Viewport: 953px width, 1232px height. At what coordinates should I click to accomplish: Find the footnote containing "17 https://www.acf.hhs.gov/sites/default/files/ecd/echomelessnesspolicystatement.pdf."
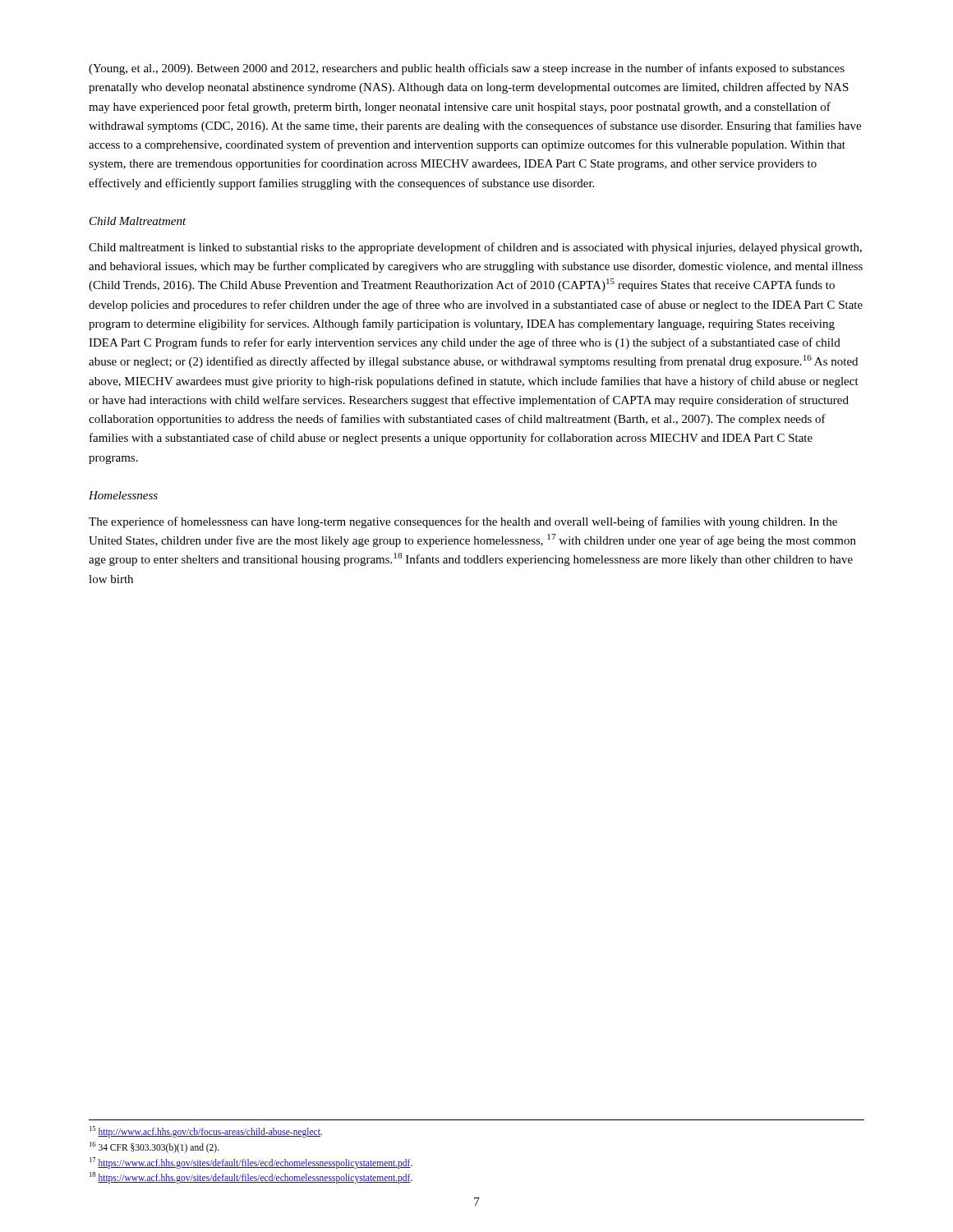point(251,1162)
